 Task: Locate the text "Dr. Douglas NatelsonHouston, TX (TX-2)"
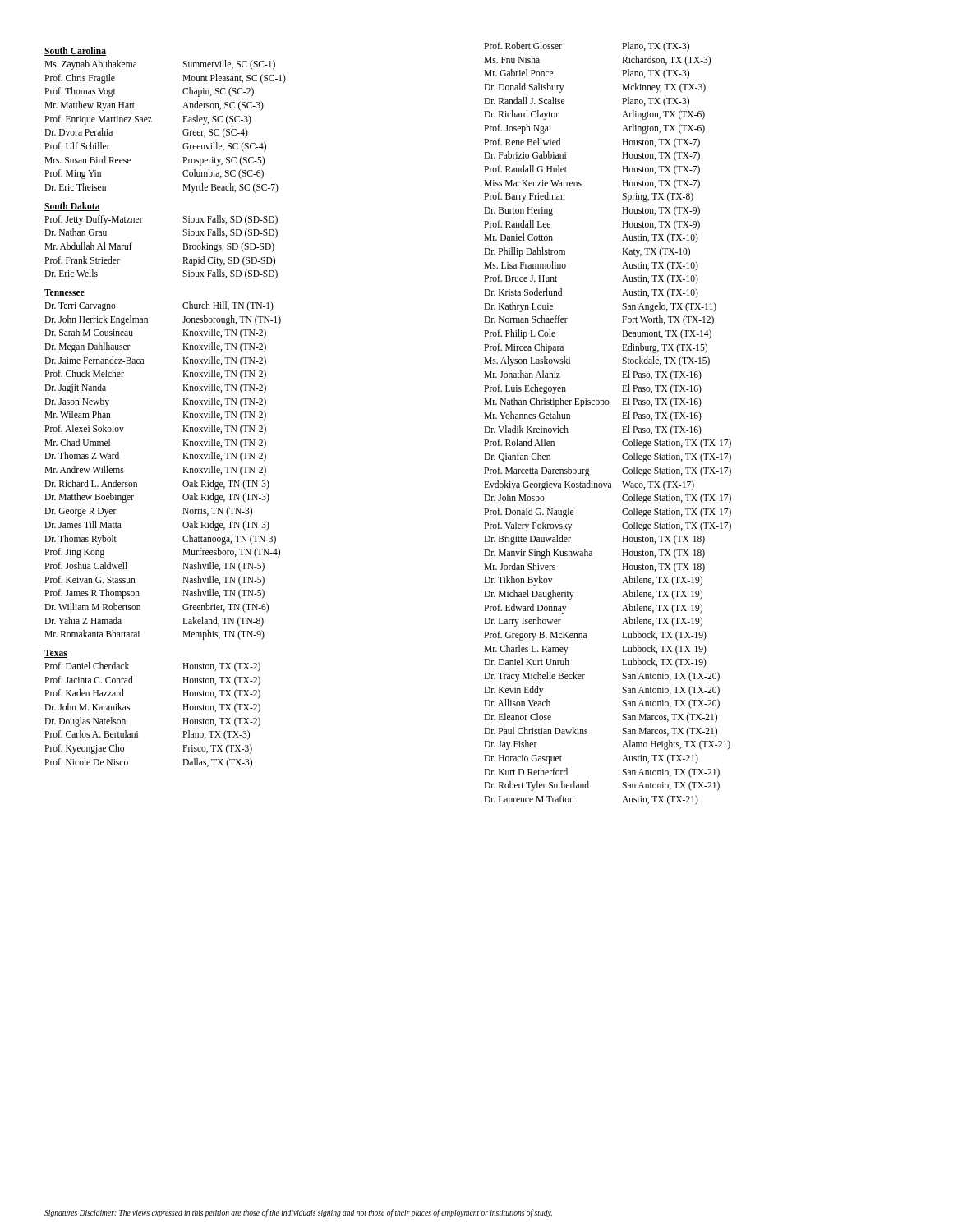pos(257,721)
